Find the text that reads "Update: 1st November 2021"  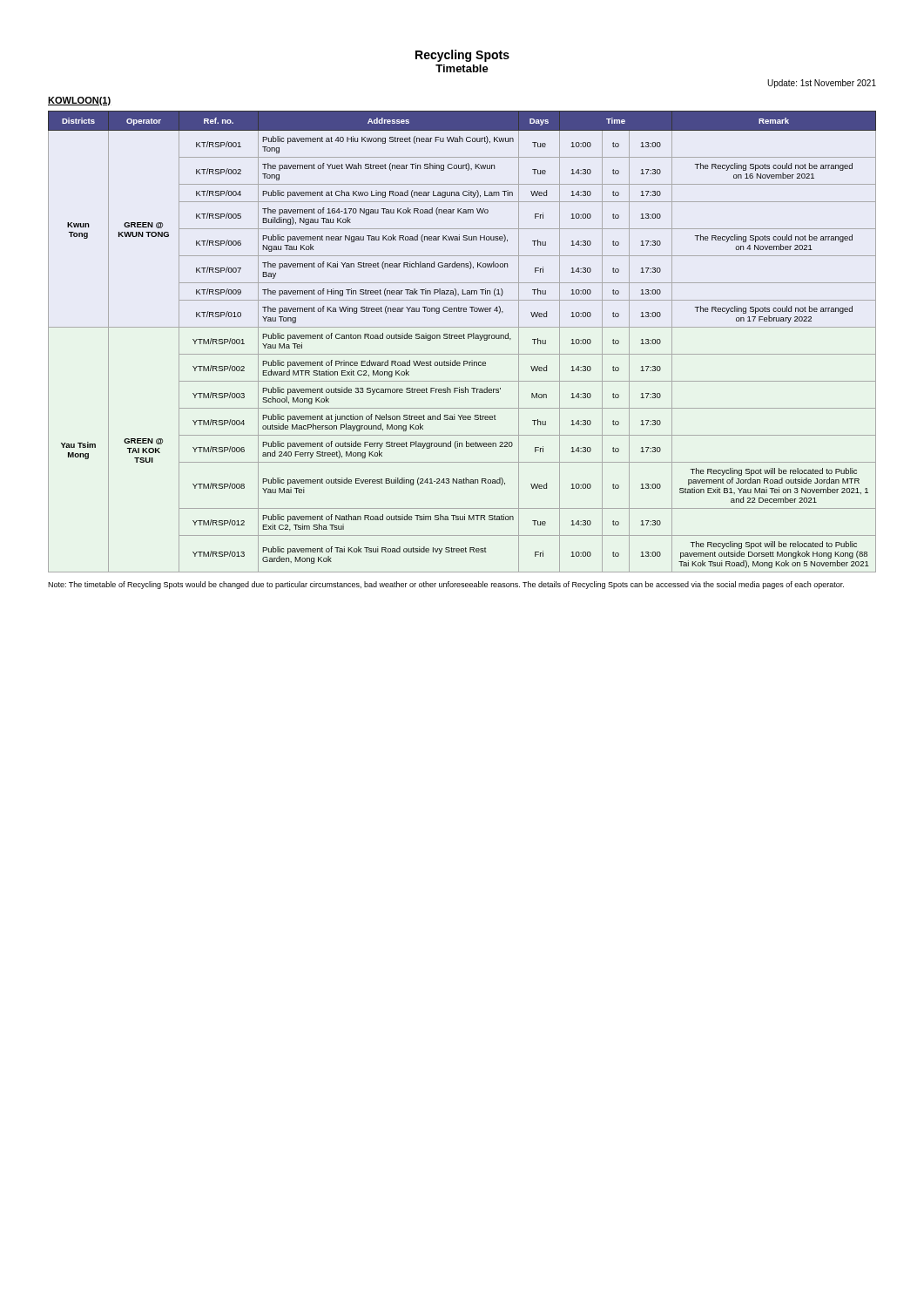point(822,83)
